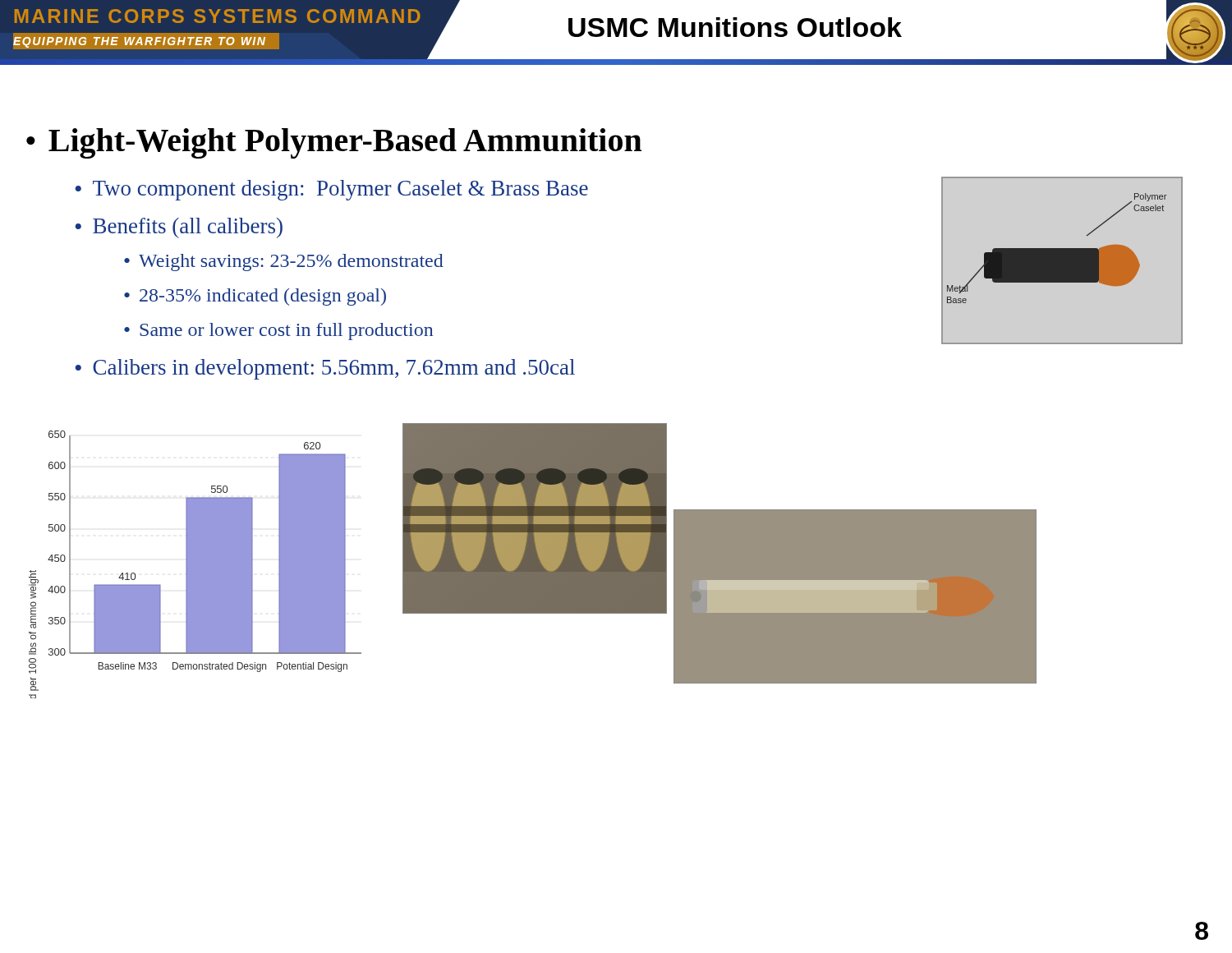Find the list item that says "• Benefits (all calibers)"
Viewport: 1232px width, 953px height.
point(179,227)
